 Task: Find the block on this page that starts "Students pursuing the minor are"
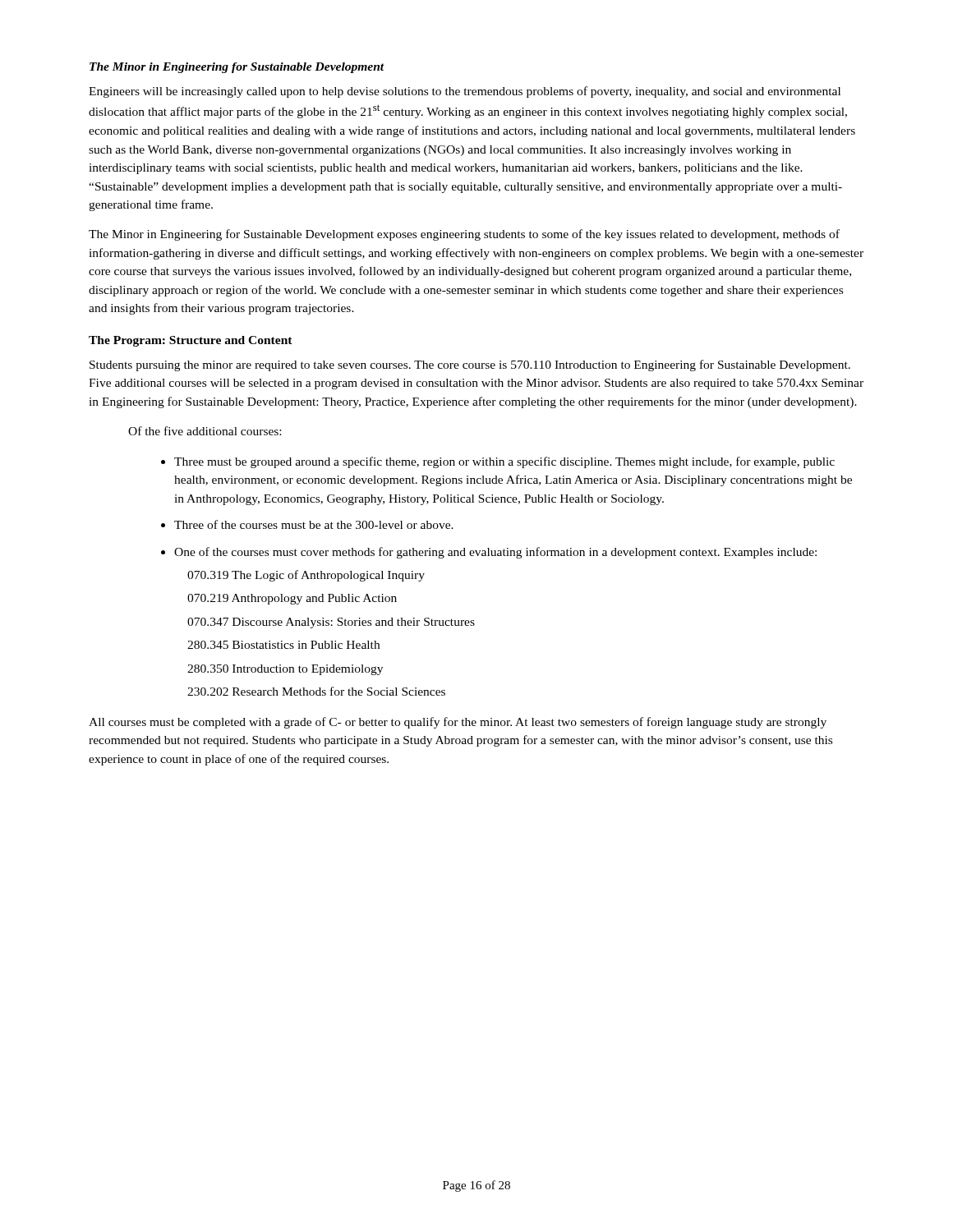pos(476,383)
